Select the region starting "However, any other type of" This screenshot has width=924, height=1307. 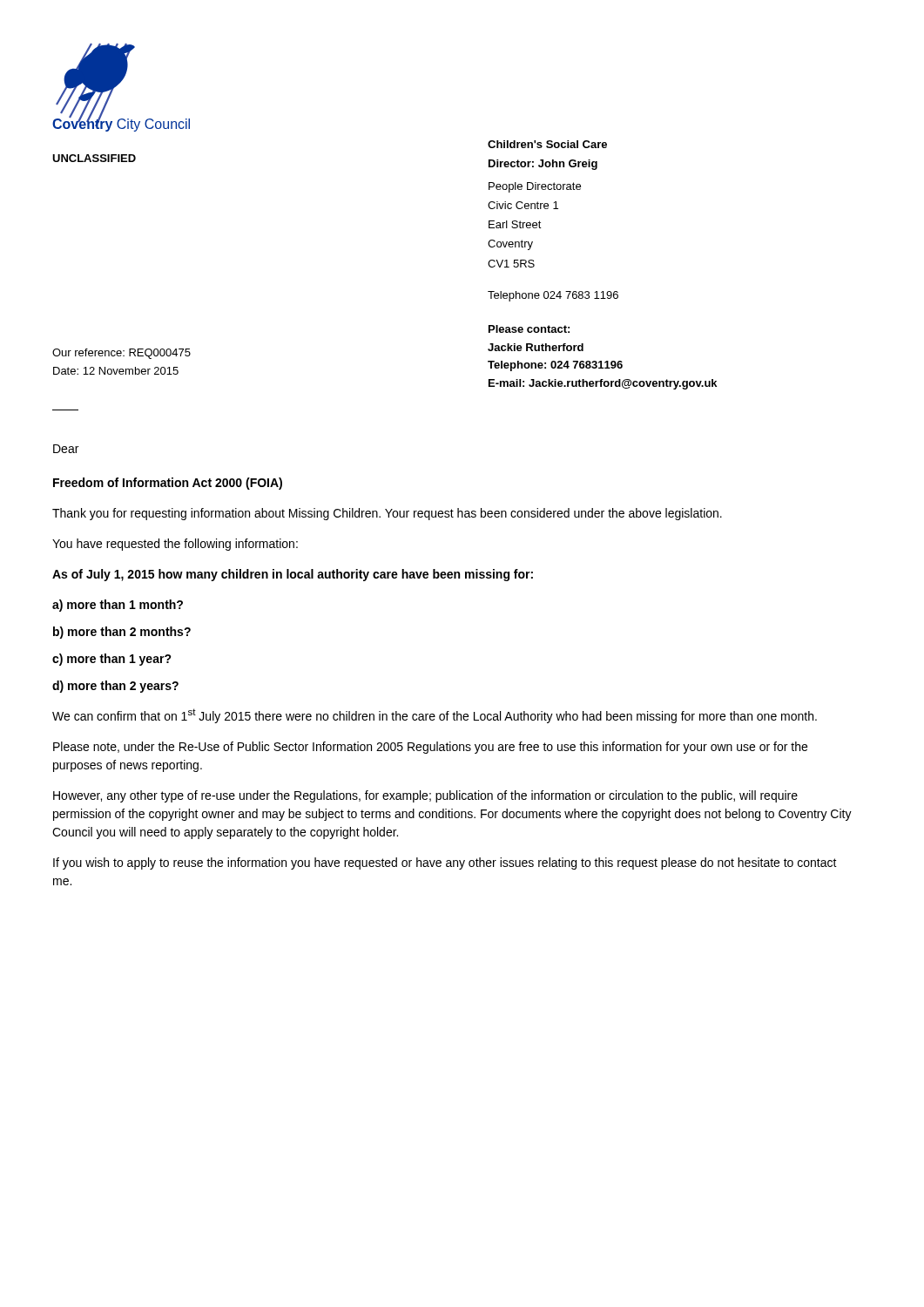point(452,814)
